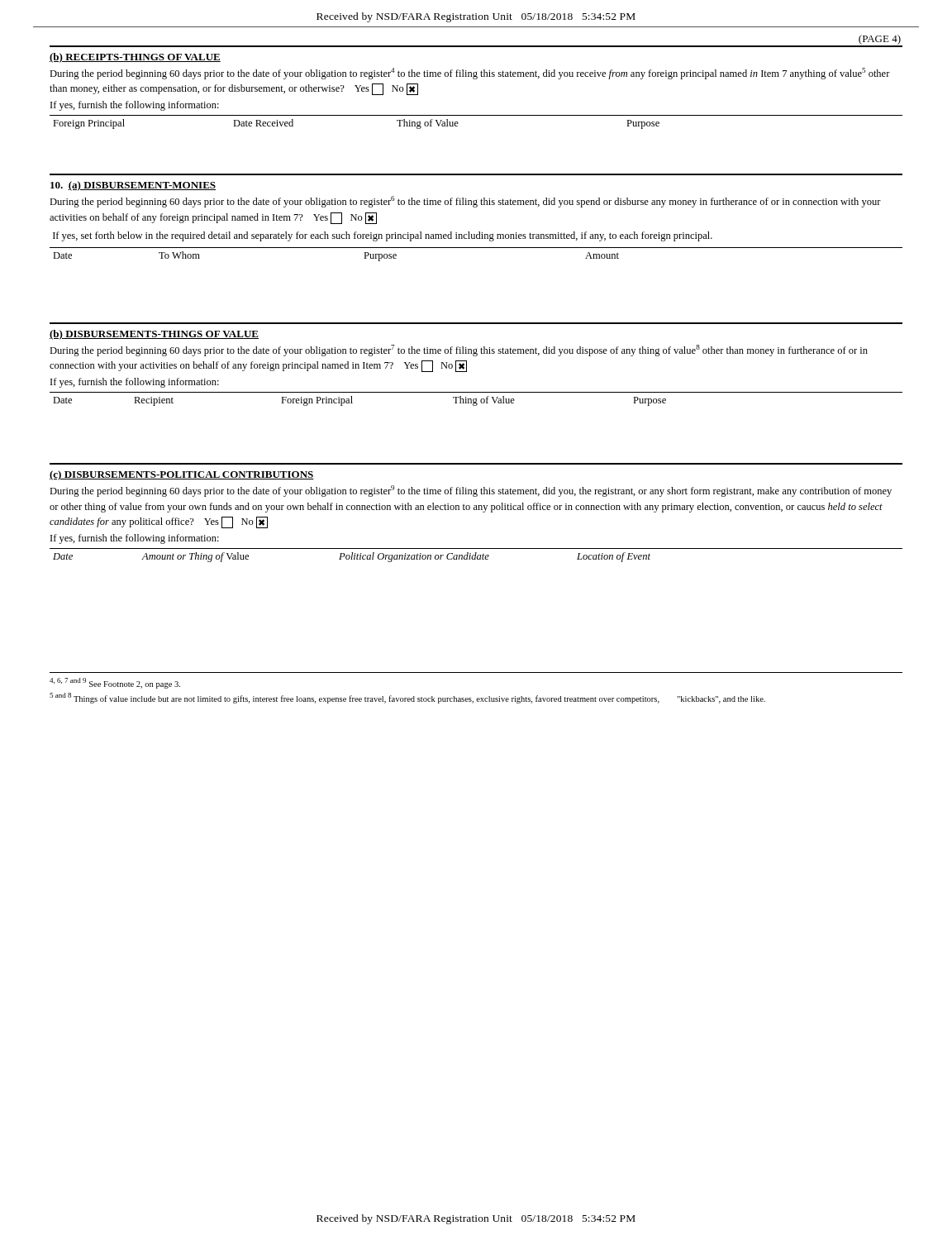The image size is (952, 1240).
Task: Point to the text starting "If yes, set forth below in the required"
Action: [381, 235]
